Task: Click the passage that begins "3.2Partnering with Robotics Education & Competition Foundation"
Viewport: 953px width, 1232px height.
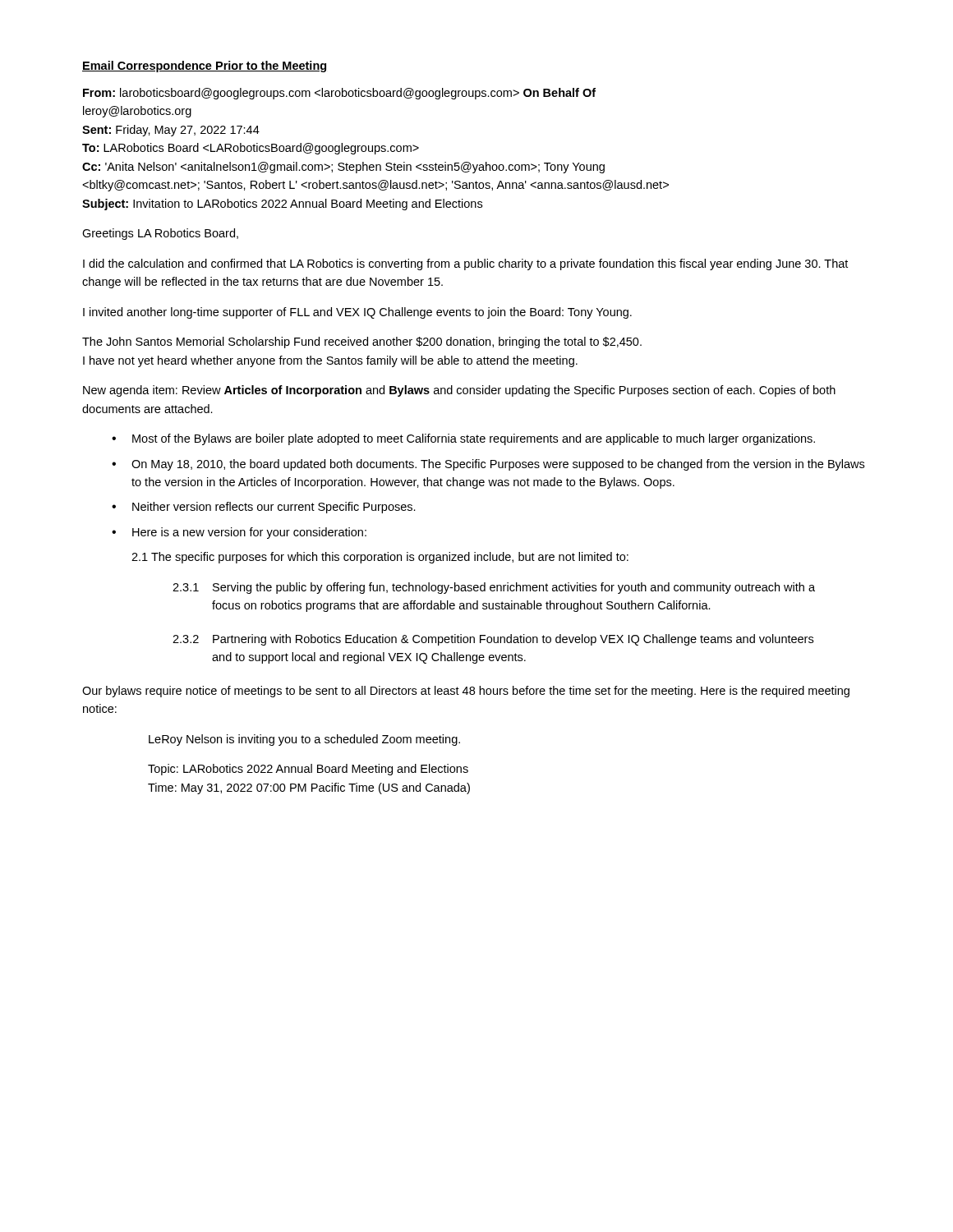Action: click(496, 648)
